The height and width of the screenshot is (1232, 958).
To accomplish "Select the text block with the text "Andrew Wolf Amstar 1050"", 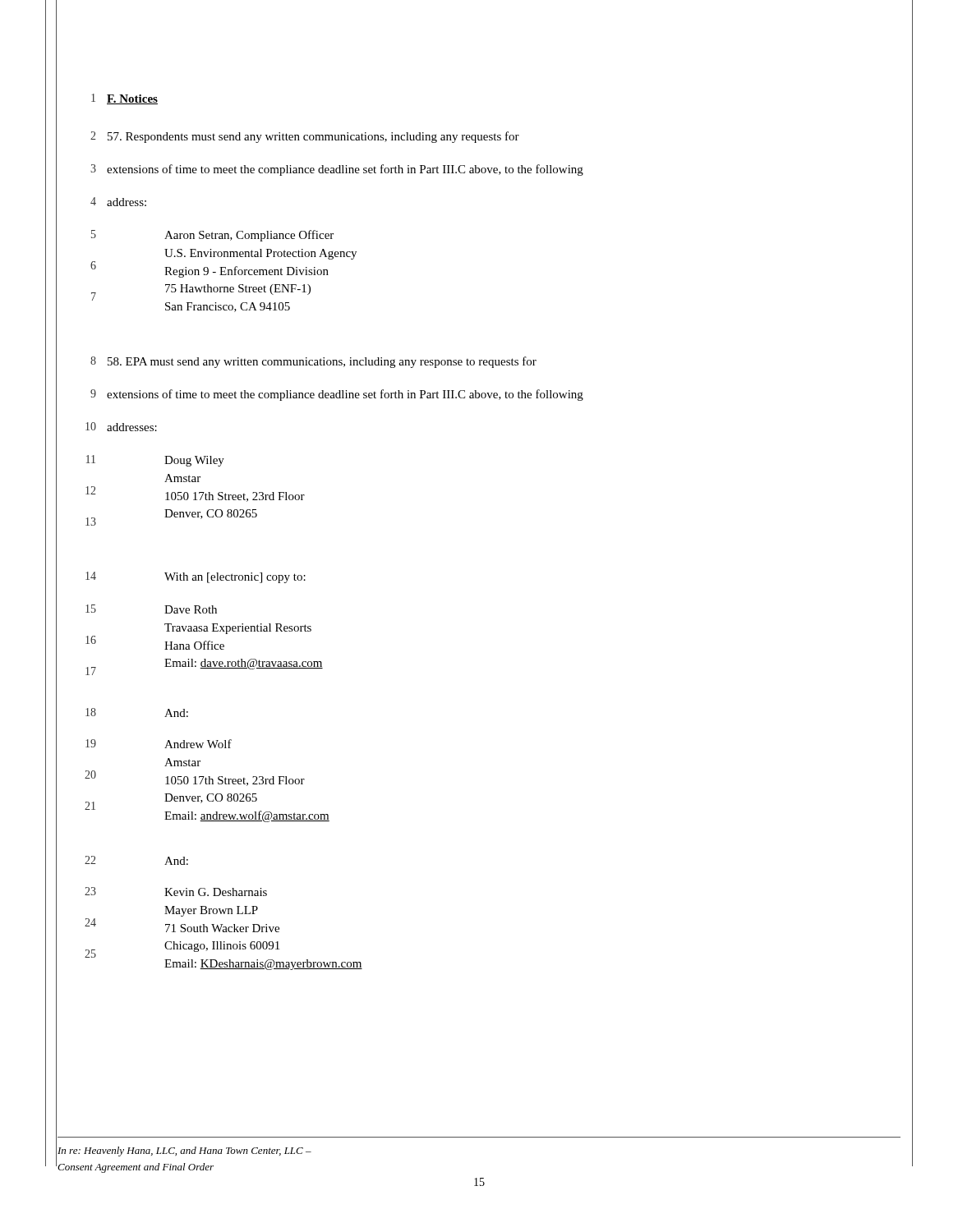I will point(247,780).
